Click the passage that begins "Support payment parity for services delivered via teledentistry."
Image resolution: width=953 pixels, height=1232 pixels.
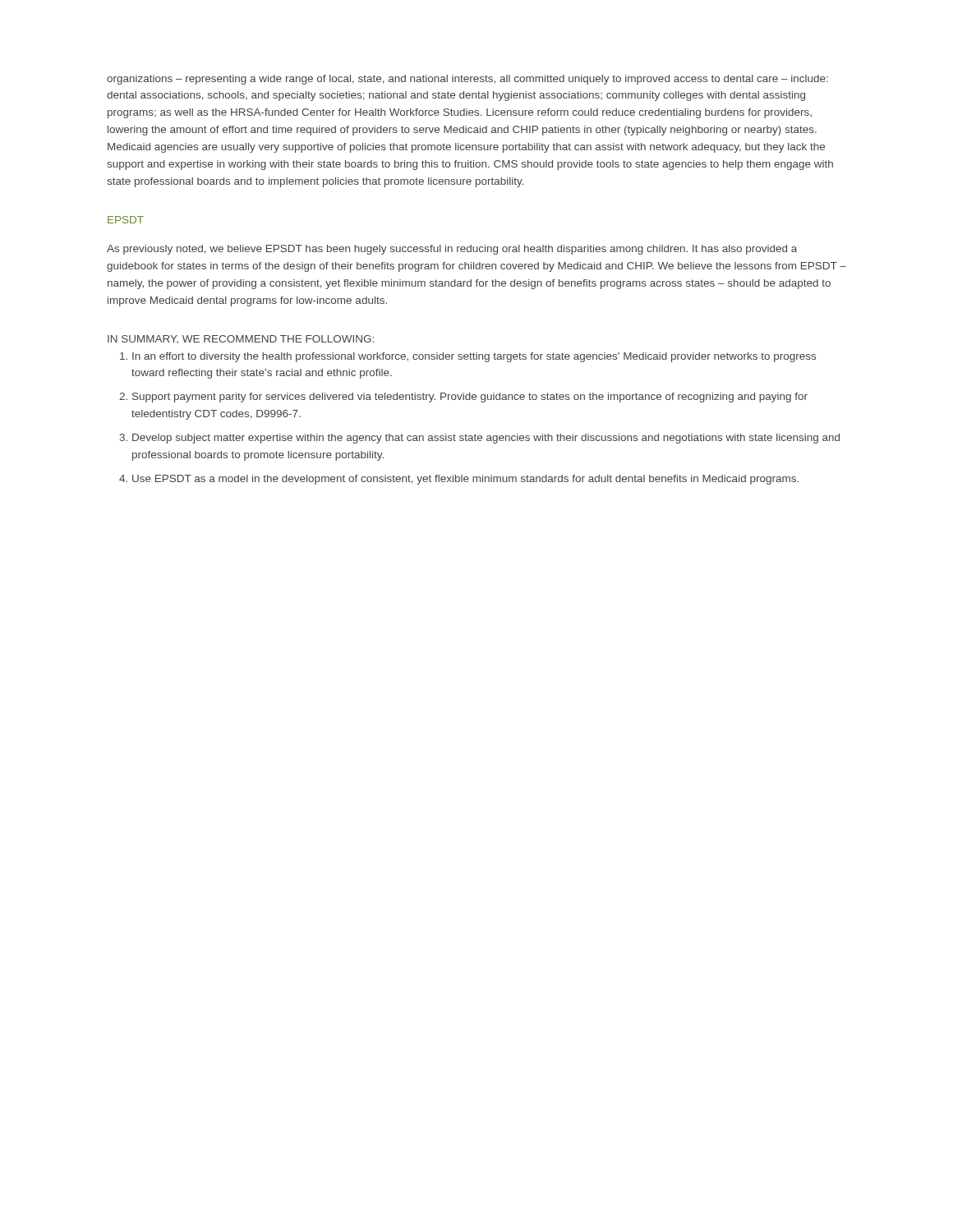(489, 406)
